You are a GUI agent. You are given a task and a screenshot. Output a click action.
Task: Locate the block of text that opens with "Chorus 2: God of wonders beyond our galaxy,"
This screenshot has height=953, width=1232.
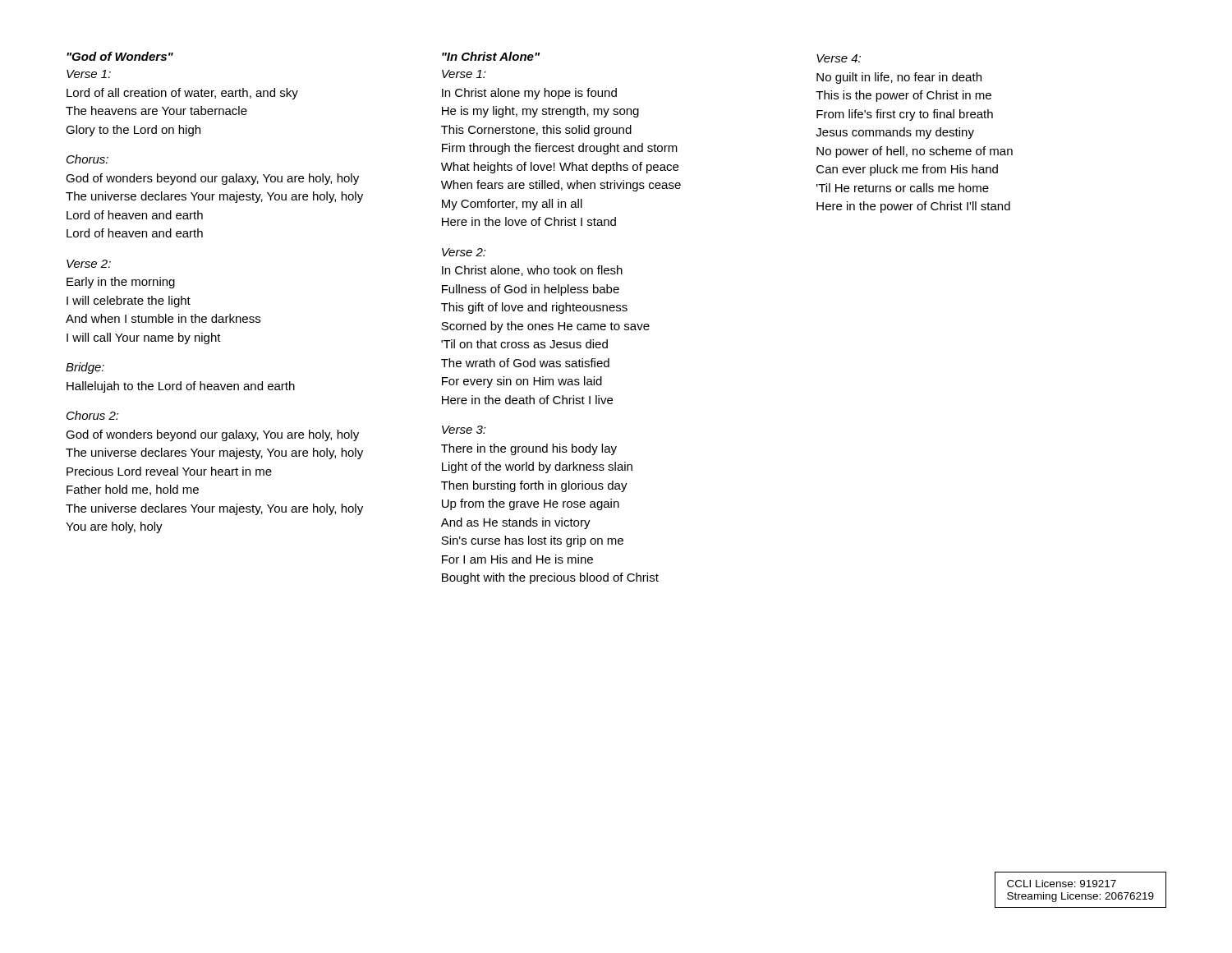214,471
